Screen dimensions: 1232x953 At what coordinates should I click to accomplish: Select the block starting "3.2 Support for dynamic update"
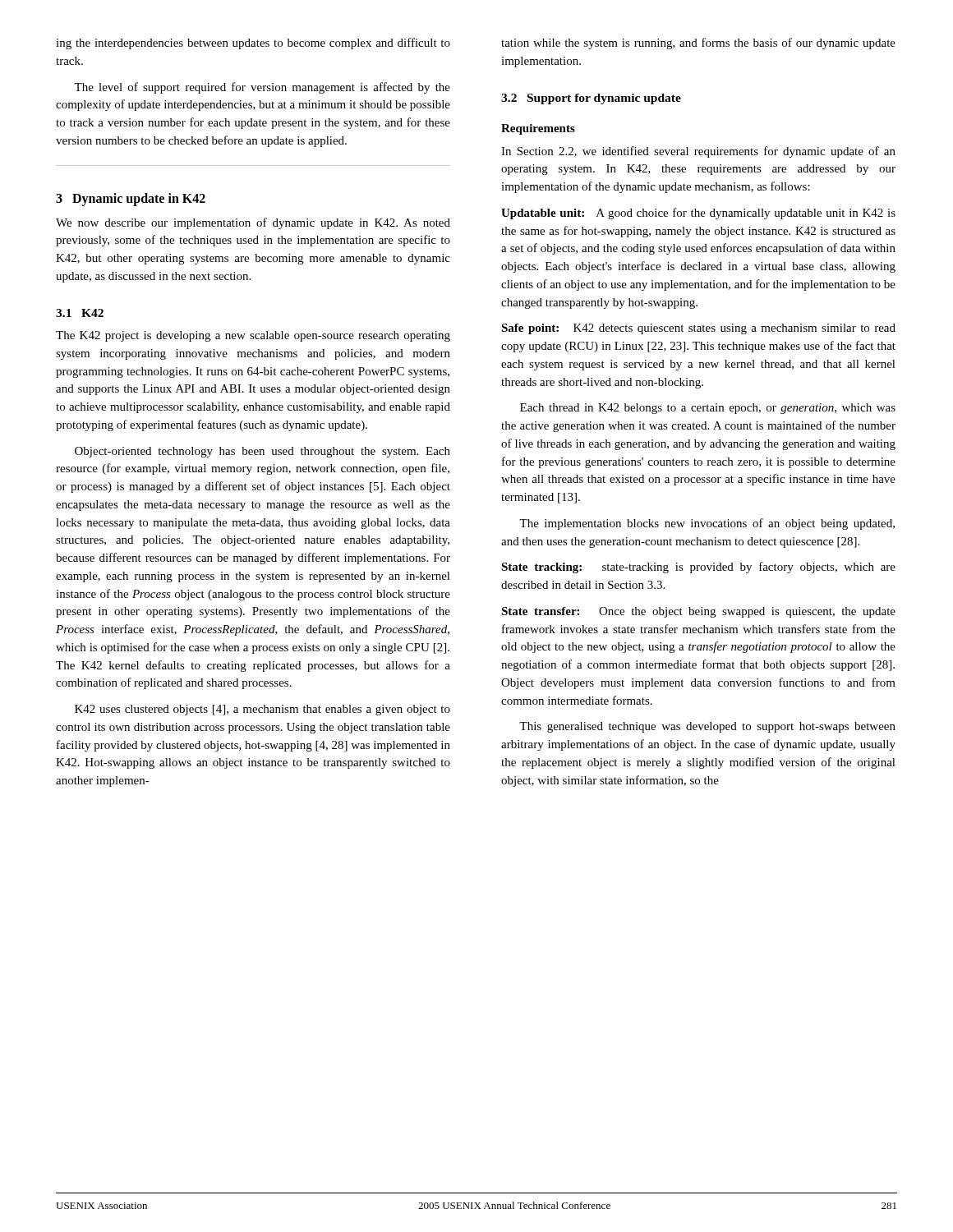591,99
